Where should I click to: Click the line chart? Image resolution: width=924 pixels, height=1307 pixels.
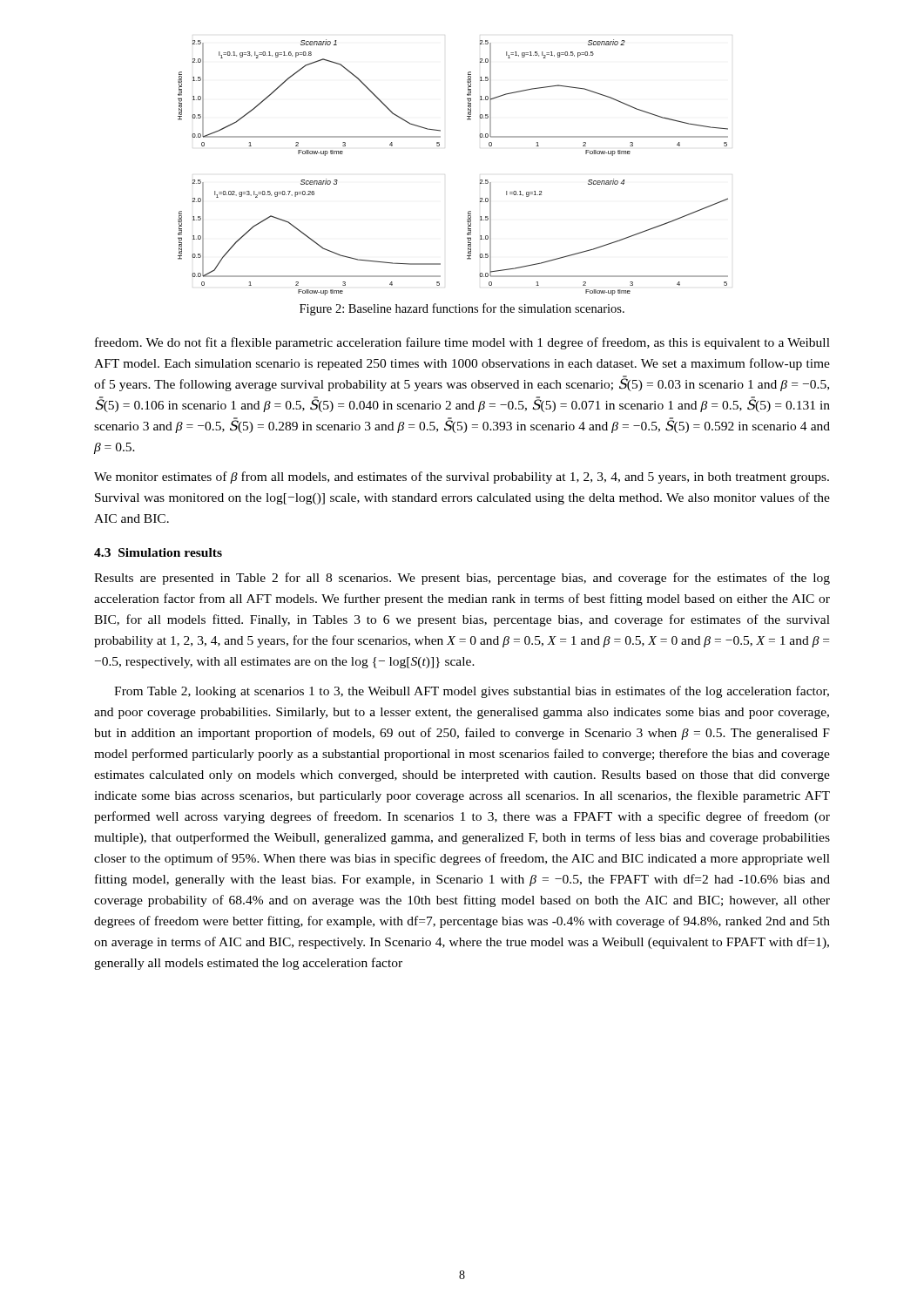[x=462, y=161]
